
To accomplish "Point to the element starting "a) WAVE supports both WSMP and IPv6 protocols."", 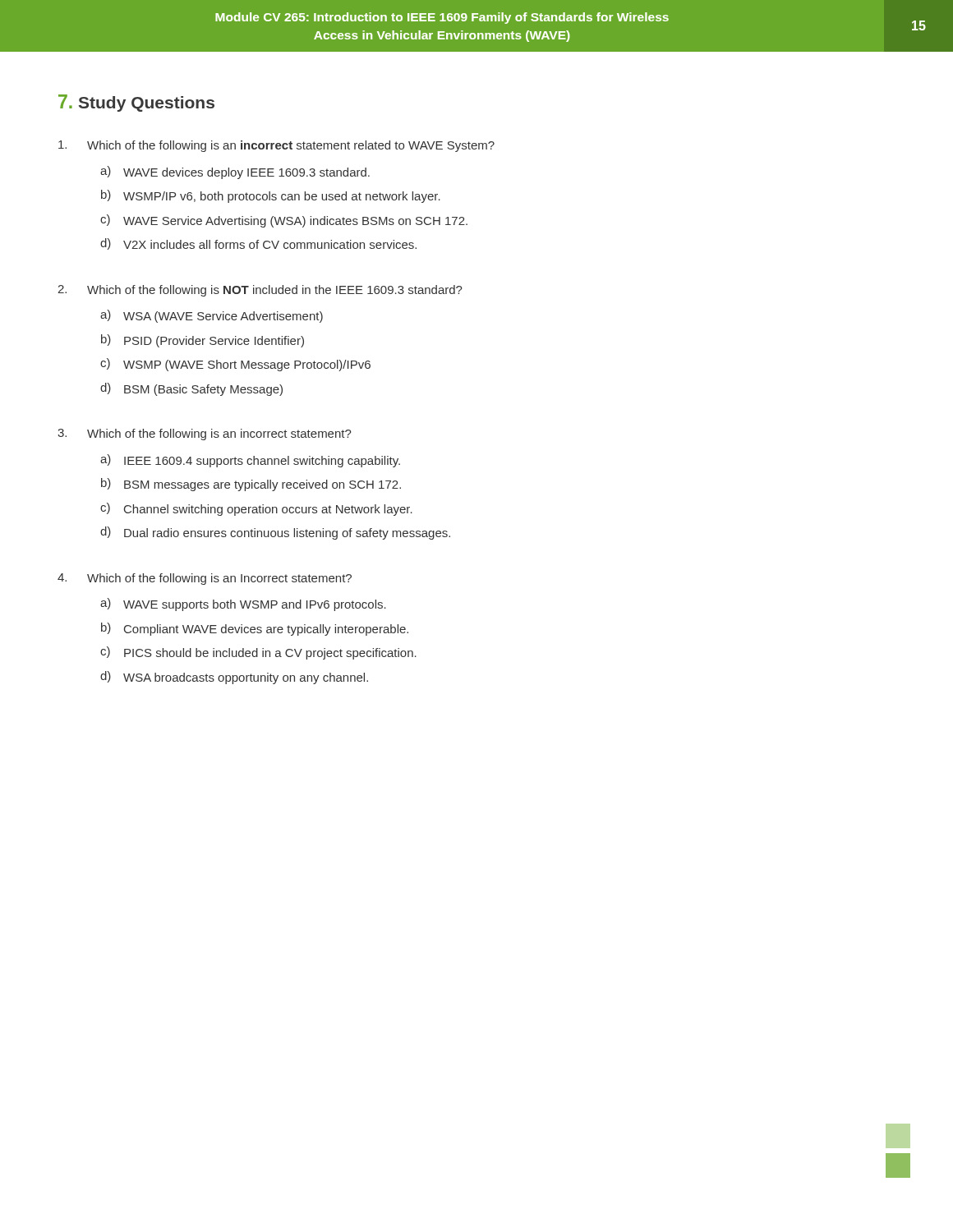I will click(x=243, y=605).
